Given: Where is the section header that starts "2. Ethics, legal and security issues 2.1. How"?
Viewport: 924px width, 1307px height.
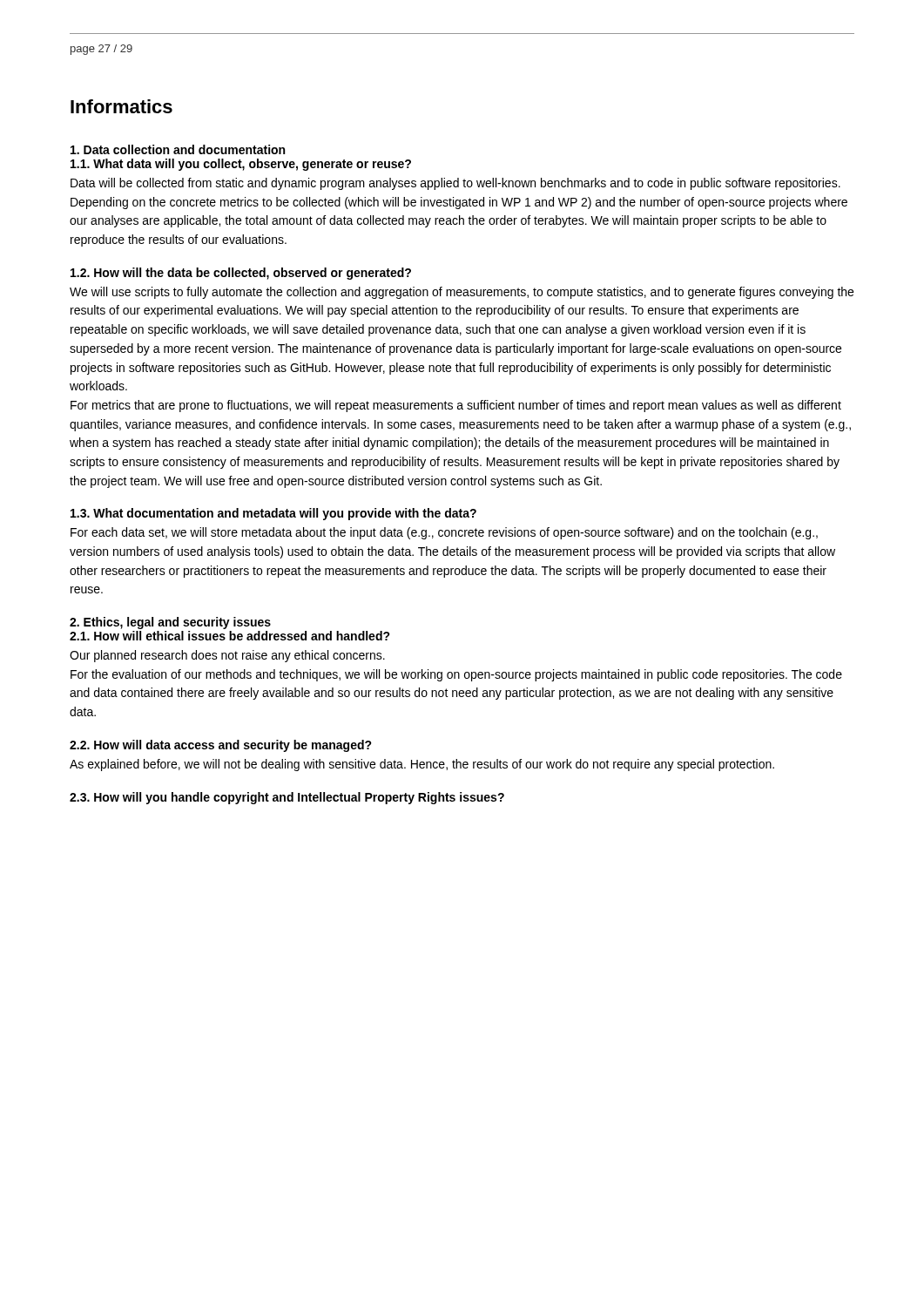Looking at the screenshot, I should (x=230, y=629).
